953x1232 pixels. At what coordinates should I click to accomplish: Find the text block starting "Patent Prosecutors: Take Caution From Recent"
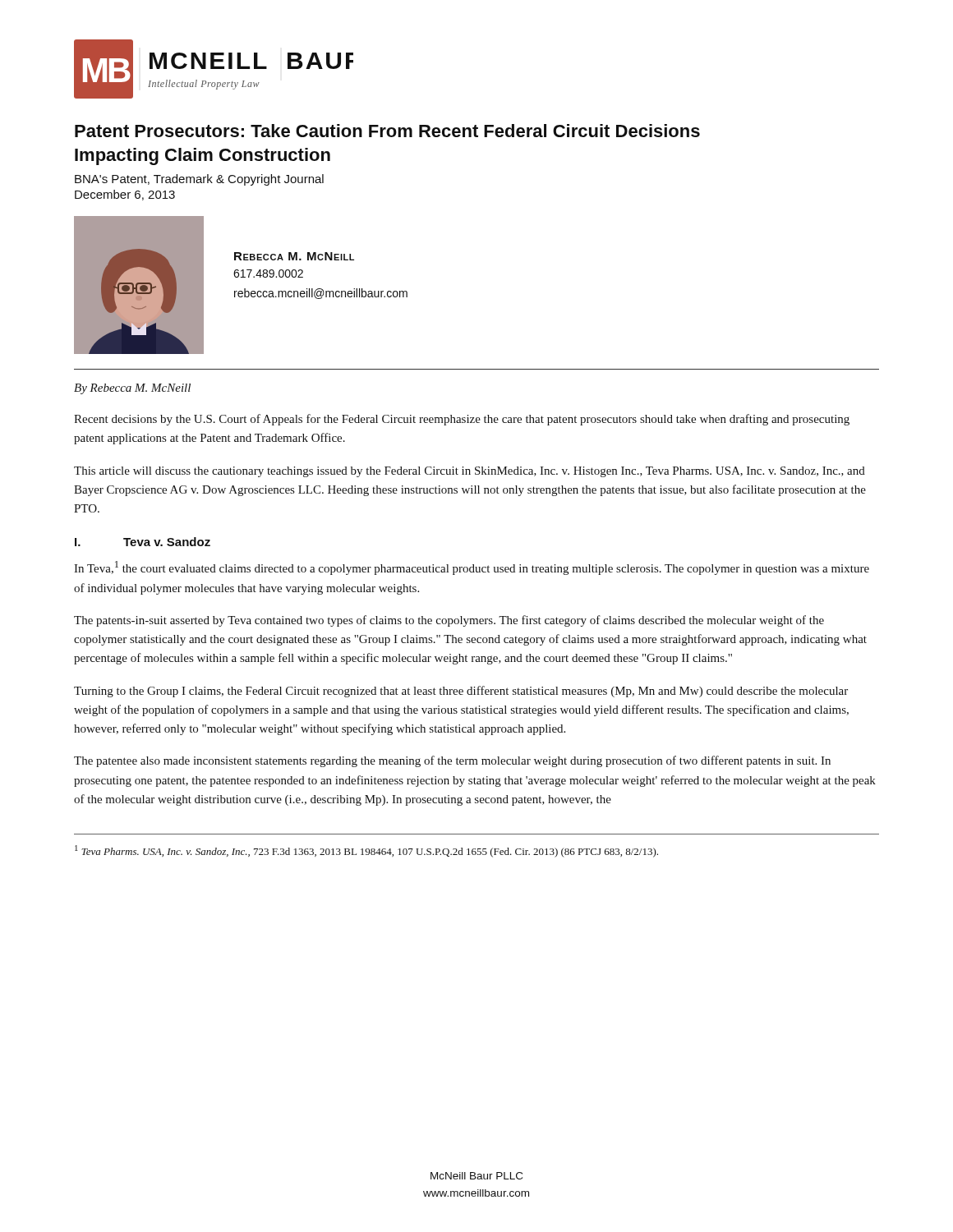pyautogui.click(x=476, y=143)
